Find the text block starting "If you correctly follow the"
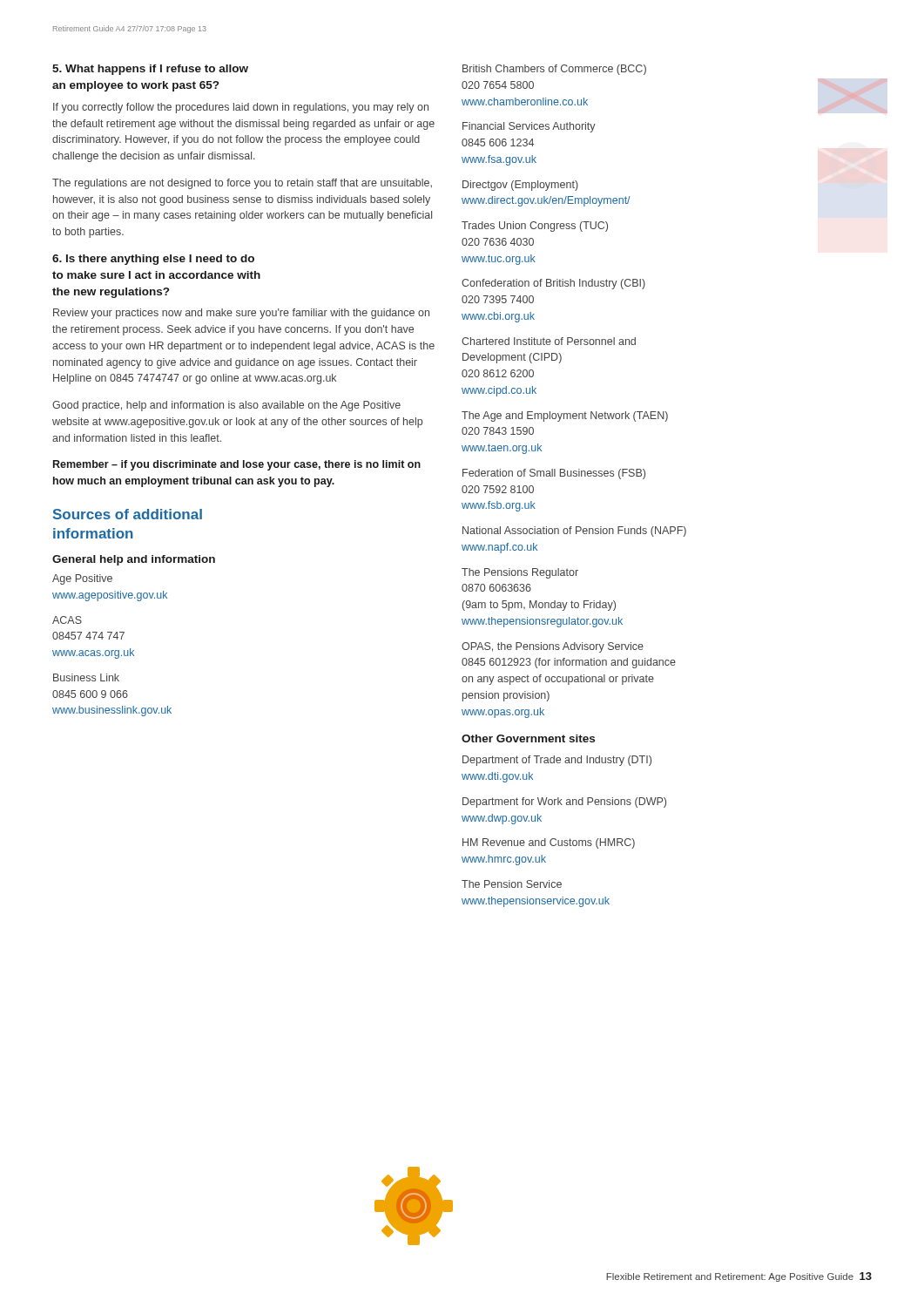 [244, 131]
